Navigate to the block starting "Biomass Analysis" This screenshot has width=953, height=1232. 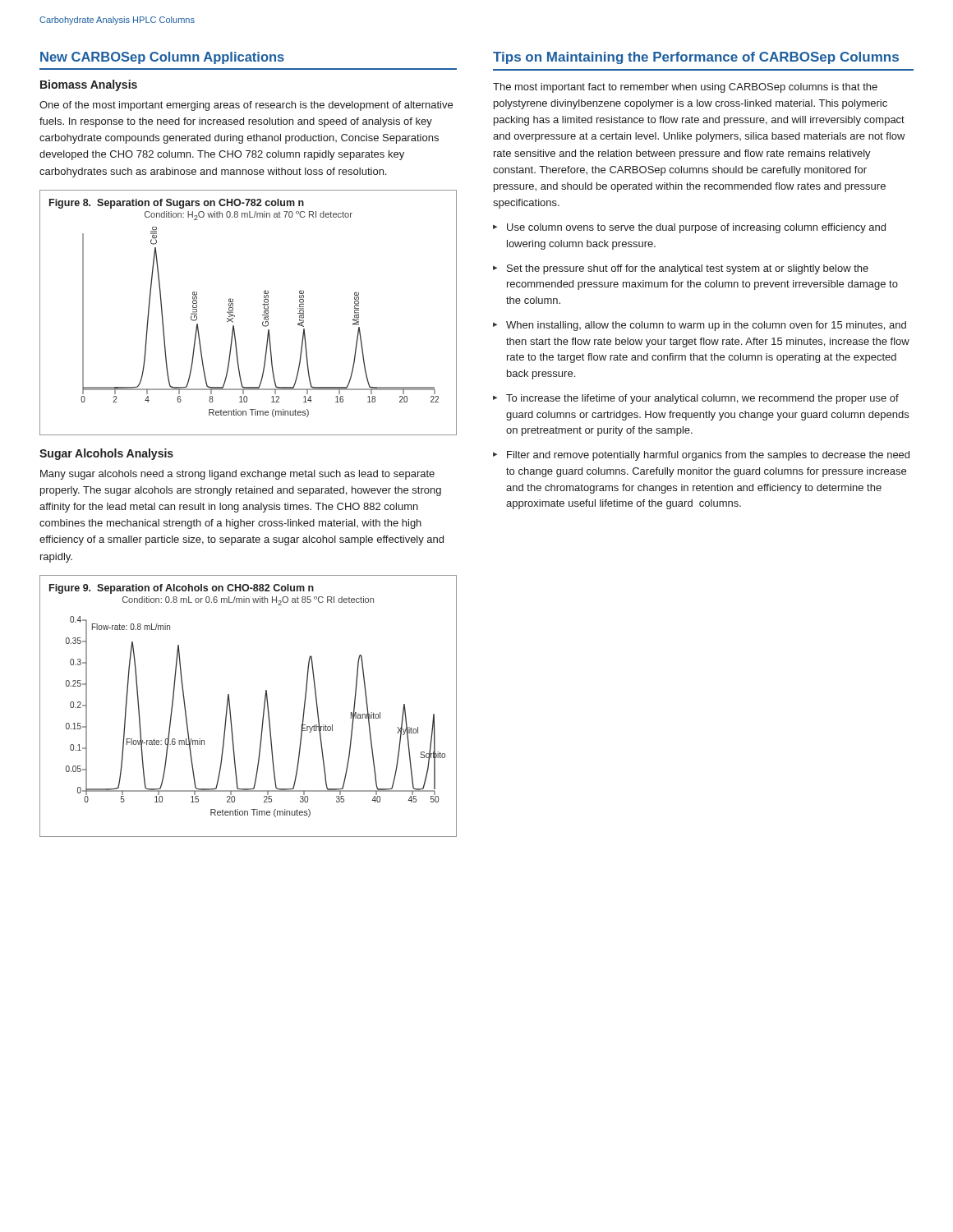[89, 85]
